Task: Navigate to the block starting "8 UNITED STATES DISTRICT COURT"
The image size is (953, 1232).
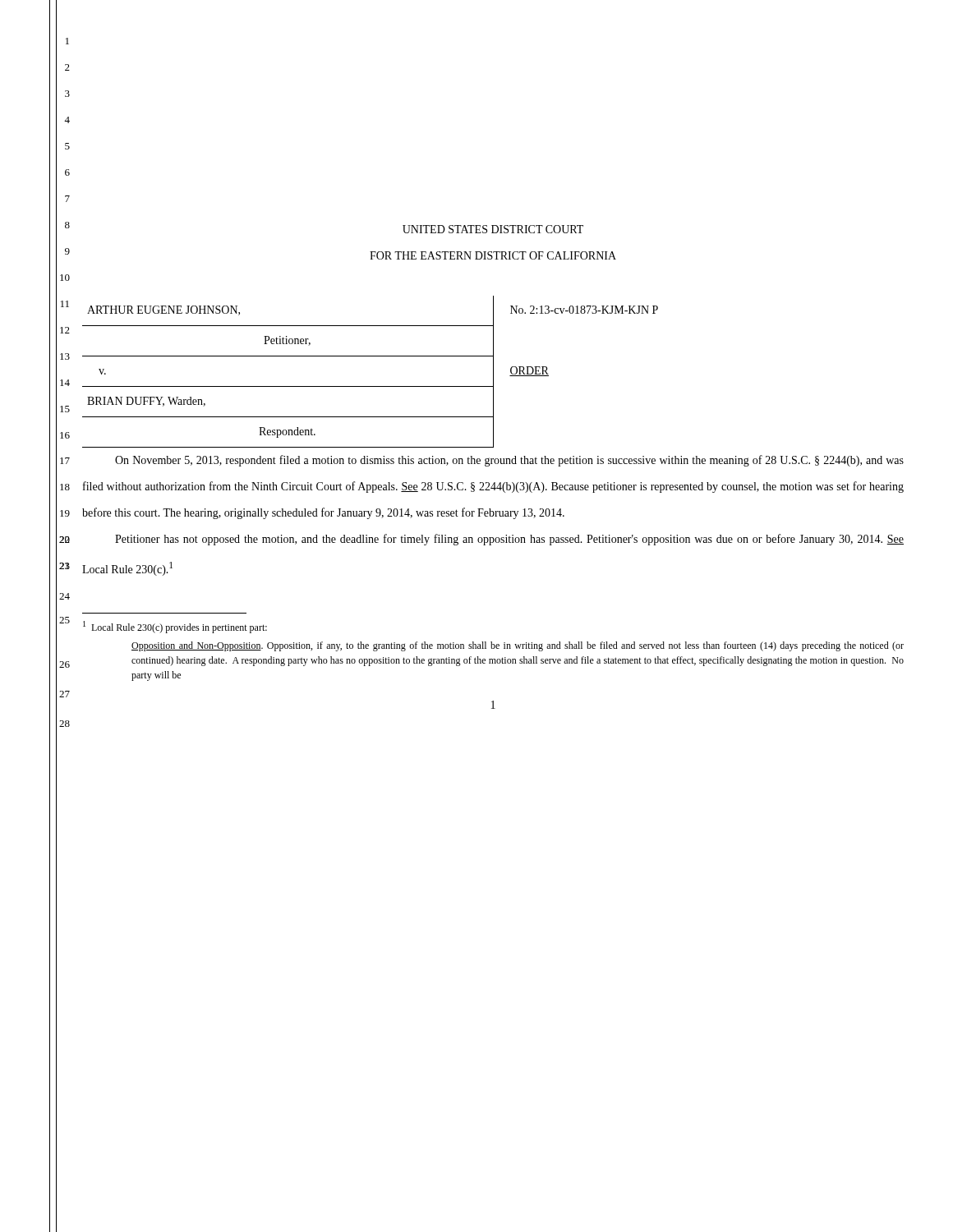Action: [x=493, y=230]
